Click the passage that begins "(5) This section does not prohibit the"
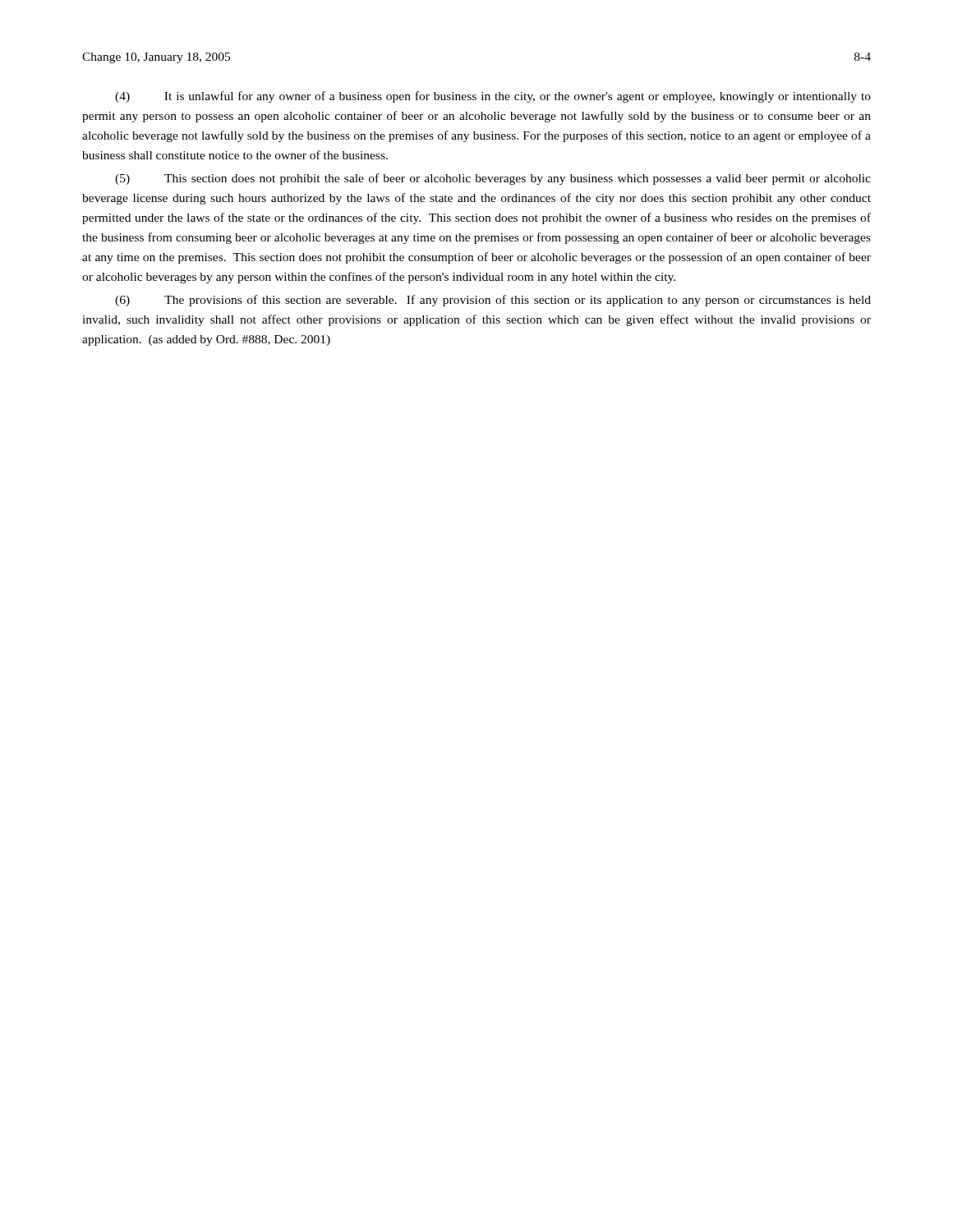This screenshot has width=953, height=1232. tap(476, 228)
